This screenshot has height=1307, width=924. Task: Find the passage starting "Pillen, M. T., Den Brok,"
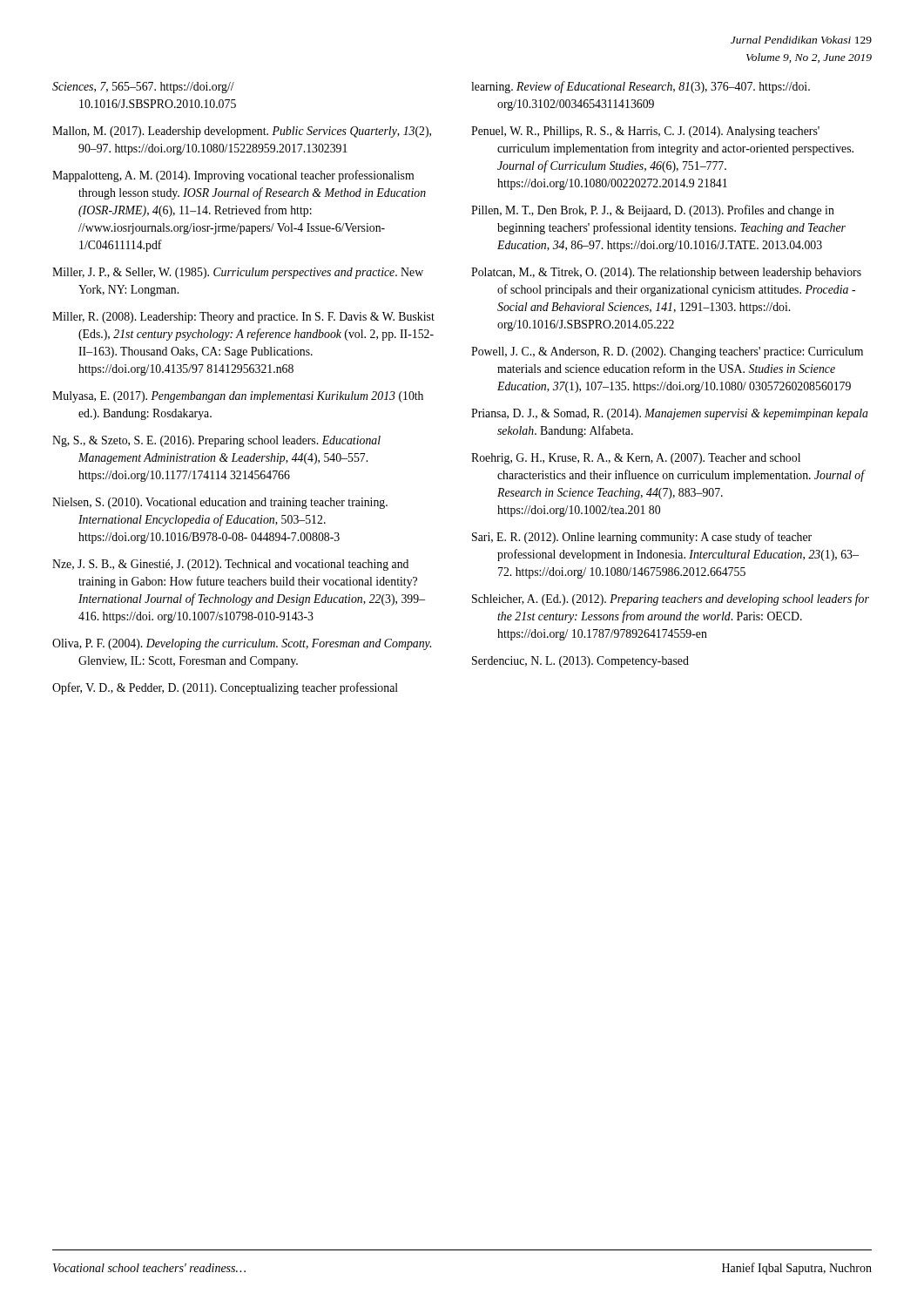(658, 228)
